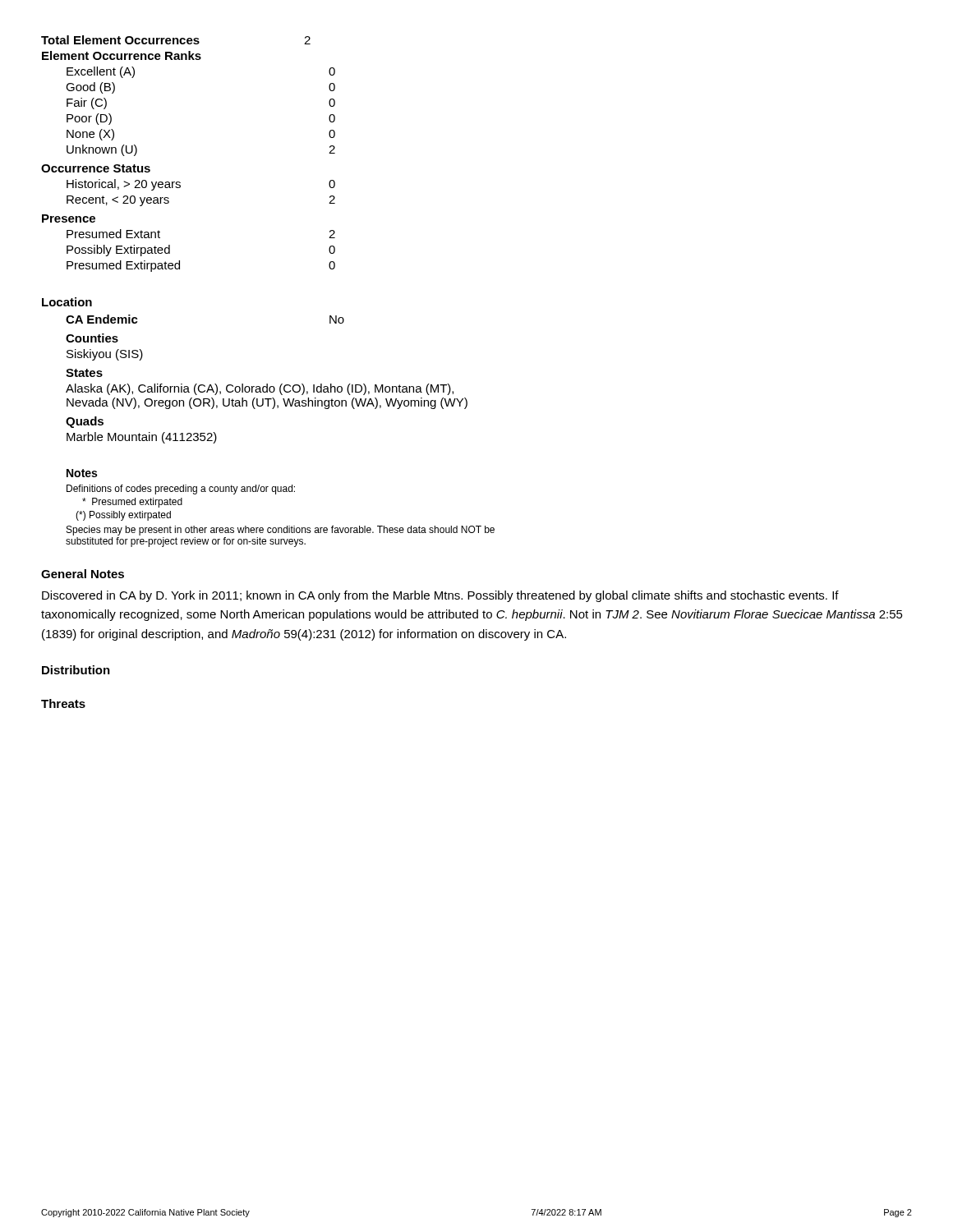
Task: Select the element starting "Definitions of codes preceding a county and/or quad:"
Action: pyautogui.click(x=181, y=489)
